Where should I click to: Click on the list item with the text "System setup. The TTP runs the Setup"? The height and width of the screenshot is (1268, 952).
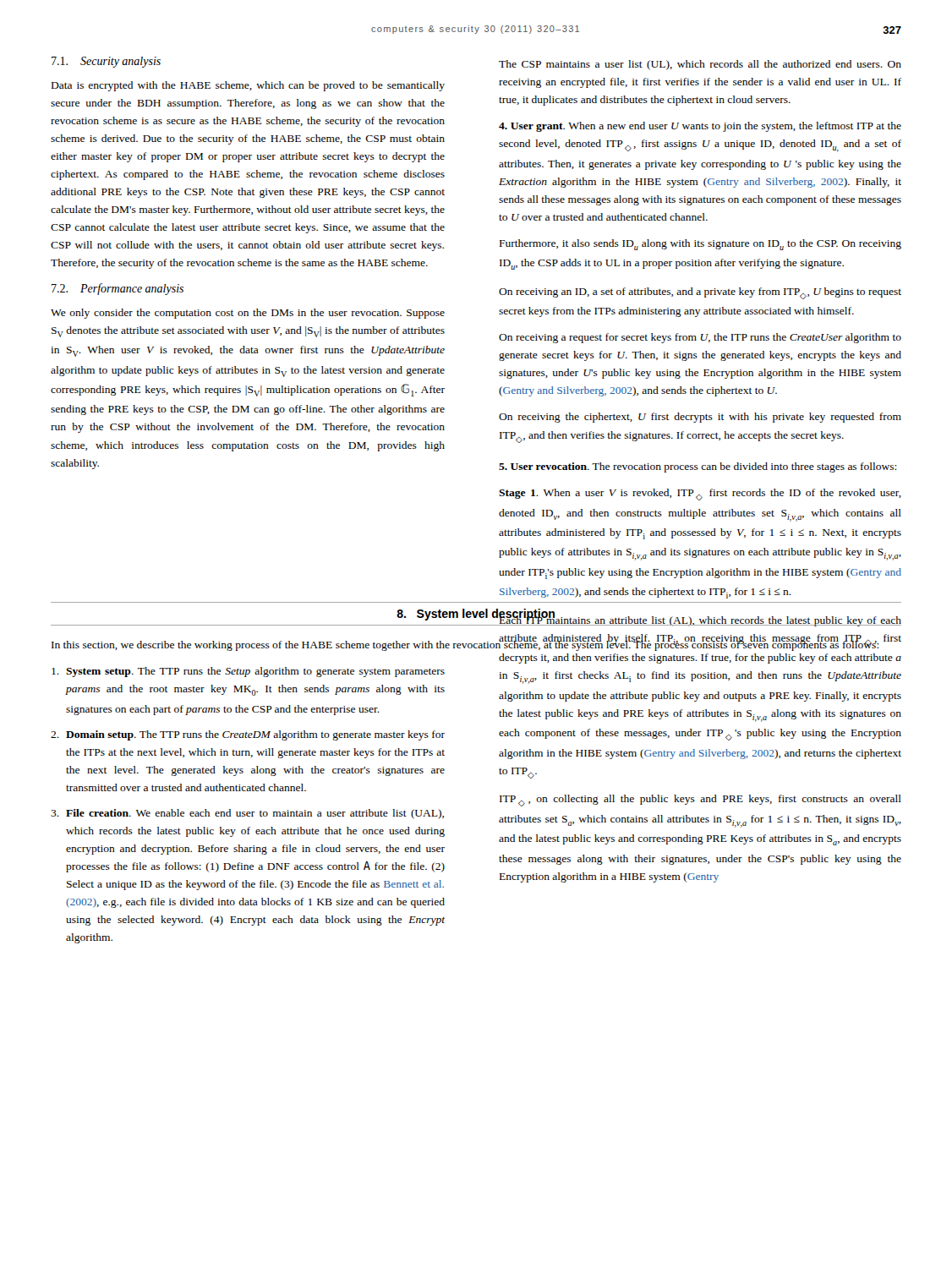(x=248, y=690)
